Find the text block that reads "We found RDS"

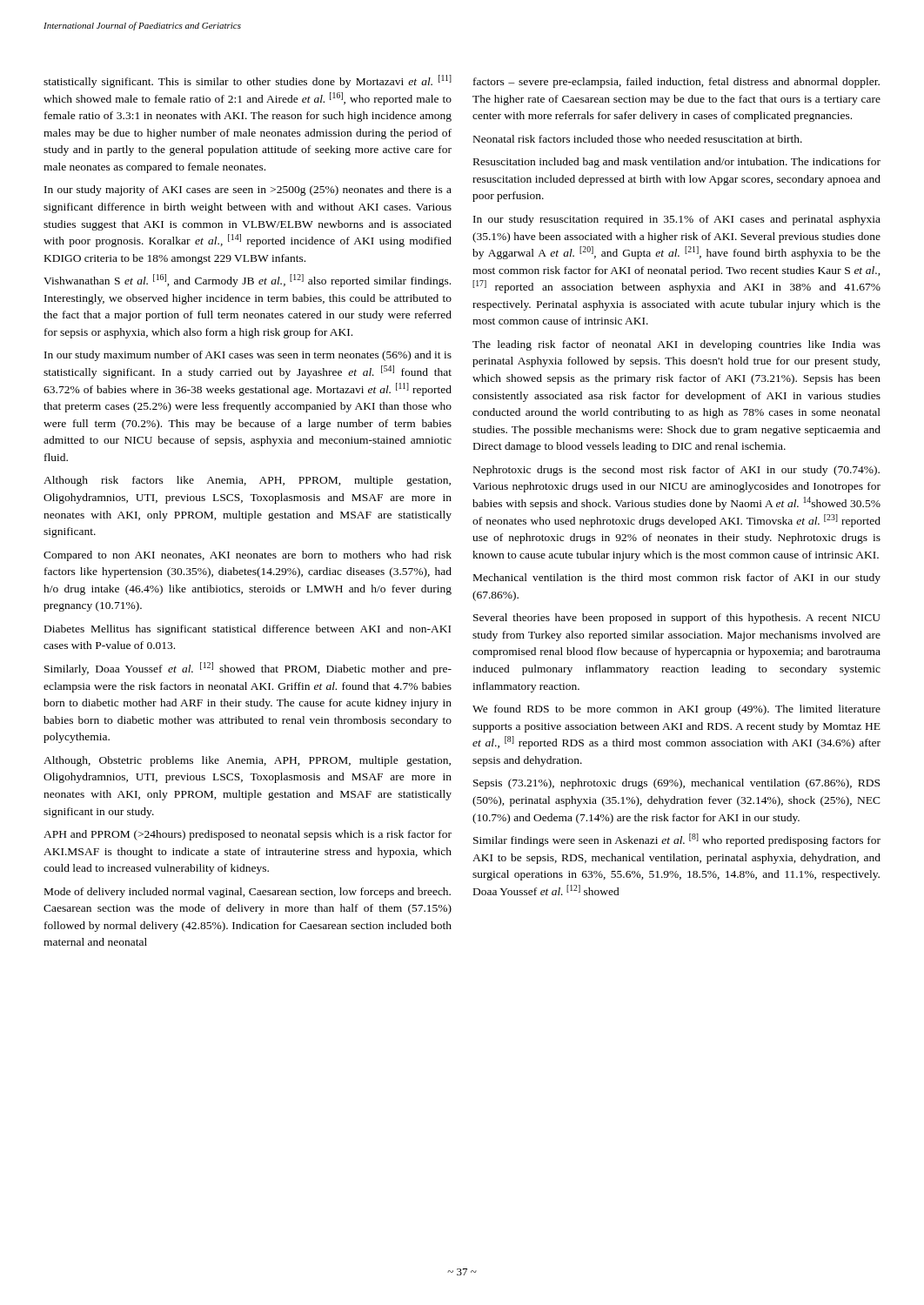point(676,735)
